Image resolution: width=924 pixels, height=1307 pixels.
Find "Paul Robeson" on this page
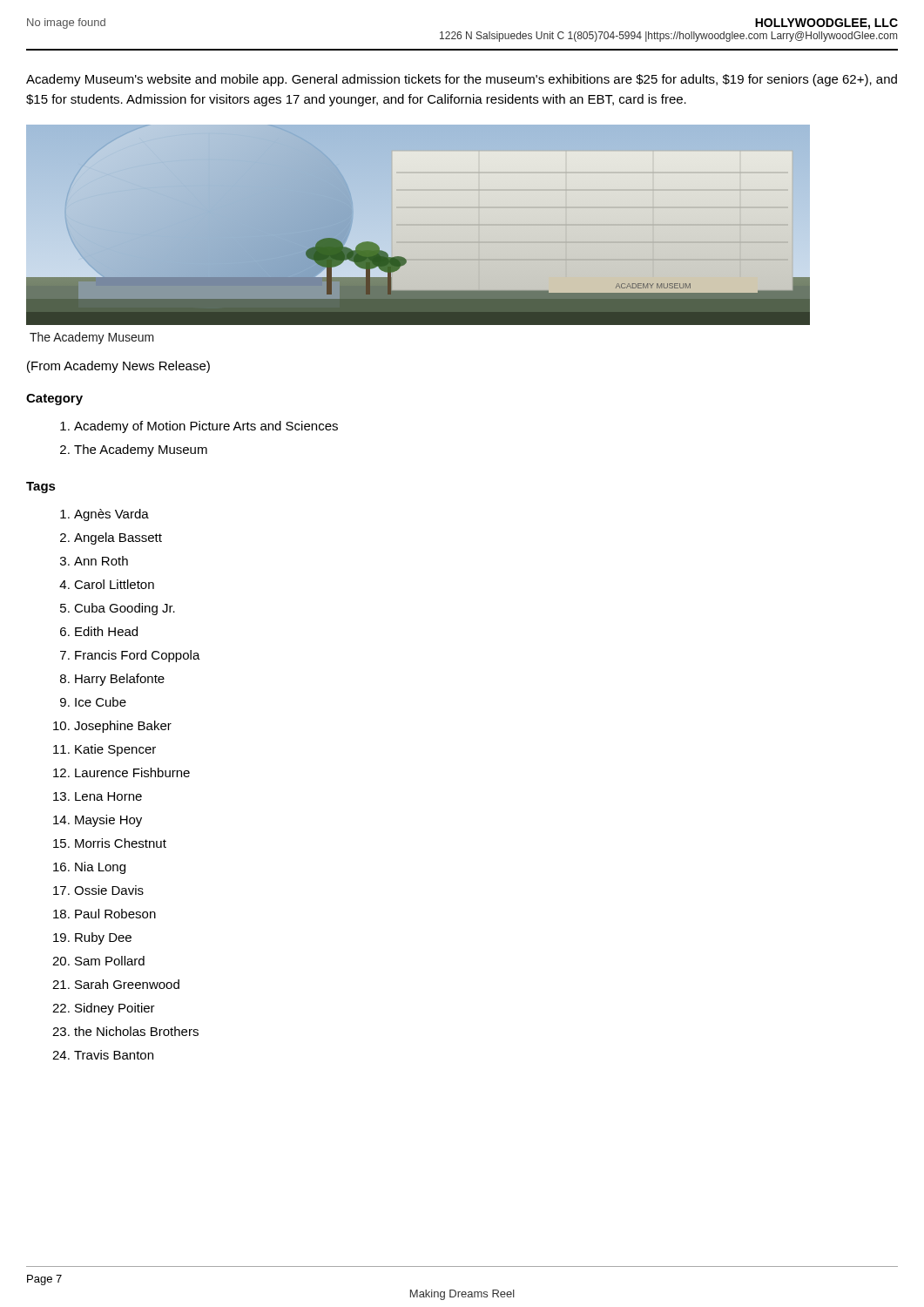(x=115, y=914)
